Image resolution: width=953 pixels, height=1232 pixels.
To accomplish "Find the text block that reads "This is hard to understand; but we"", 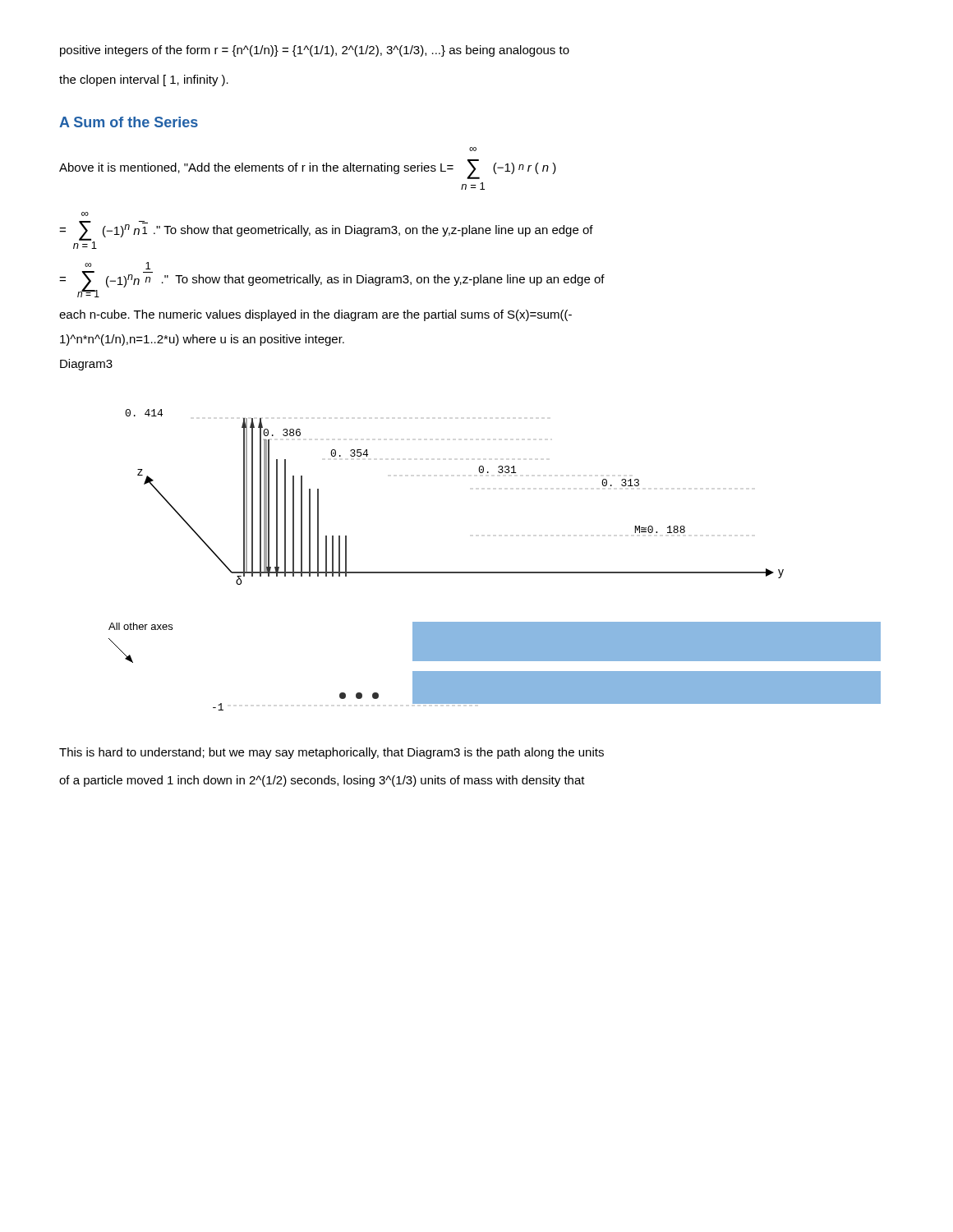I will tap(332, 752).
